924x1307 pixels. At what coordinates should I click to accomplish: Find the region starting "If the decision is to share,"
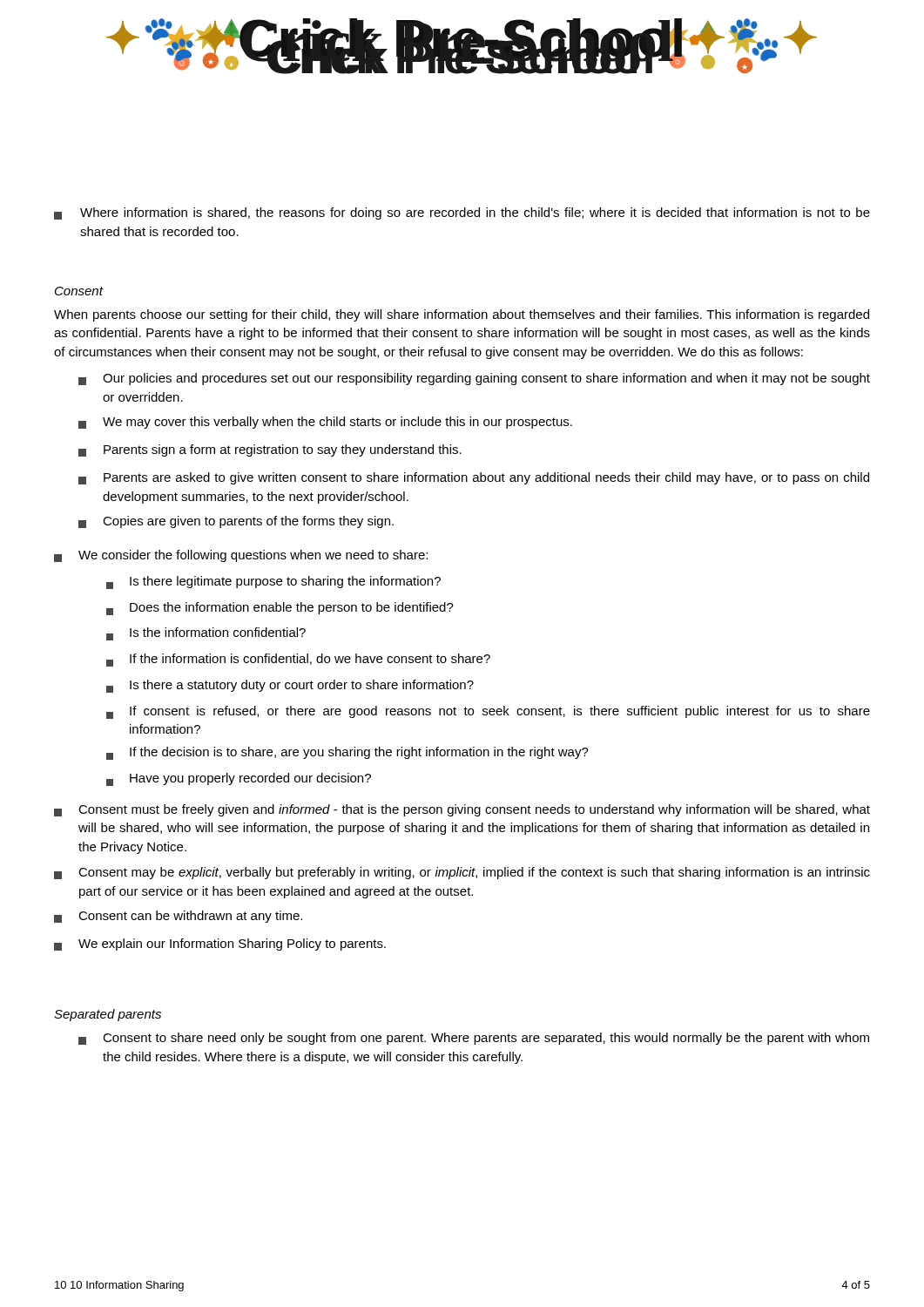(x=488, y=754)
